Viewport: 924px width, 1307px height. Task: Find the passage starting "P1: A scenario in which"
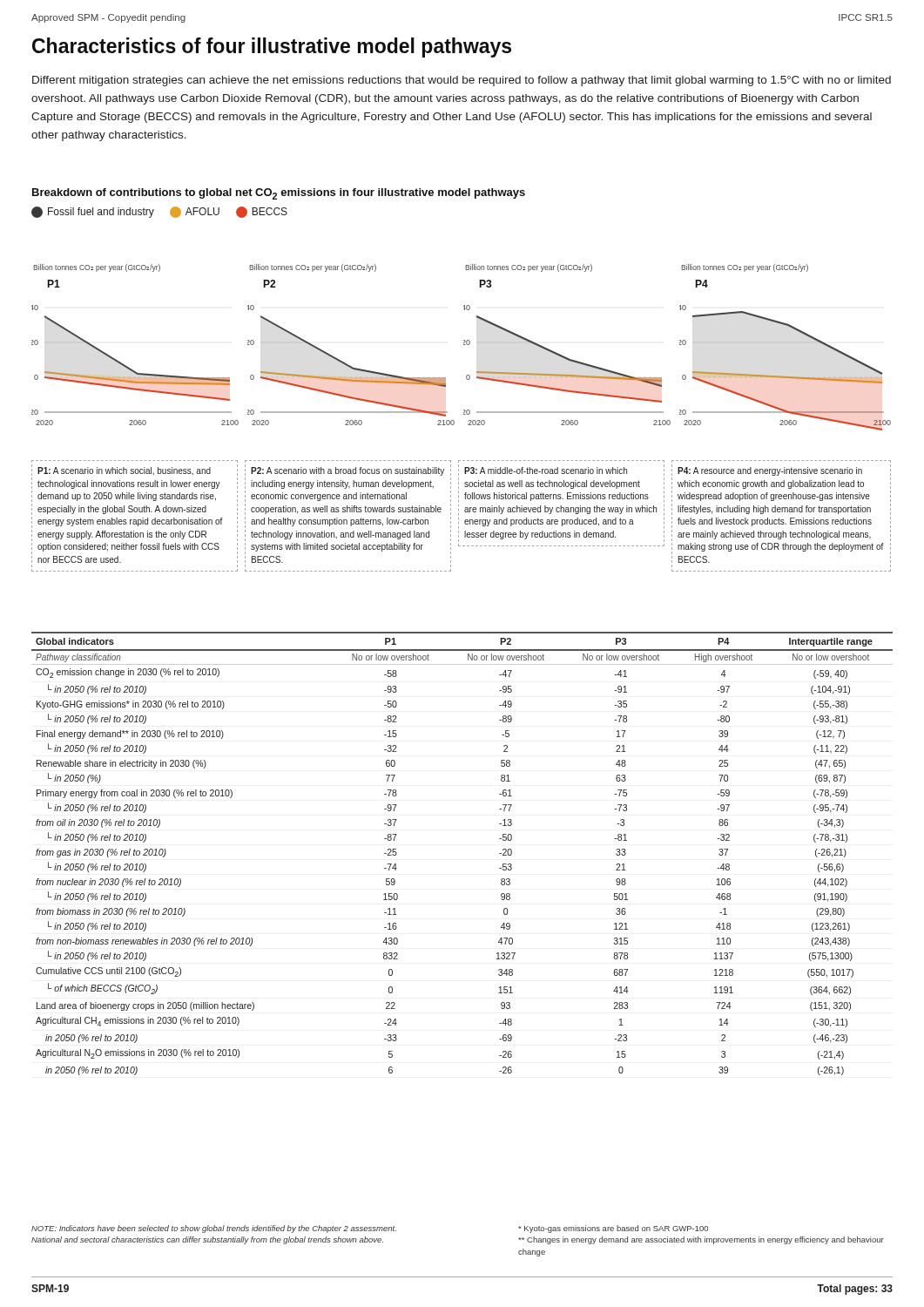pyautogui.click(x=130, y=515)
